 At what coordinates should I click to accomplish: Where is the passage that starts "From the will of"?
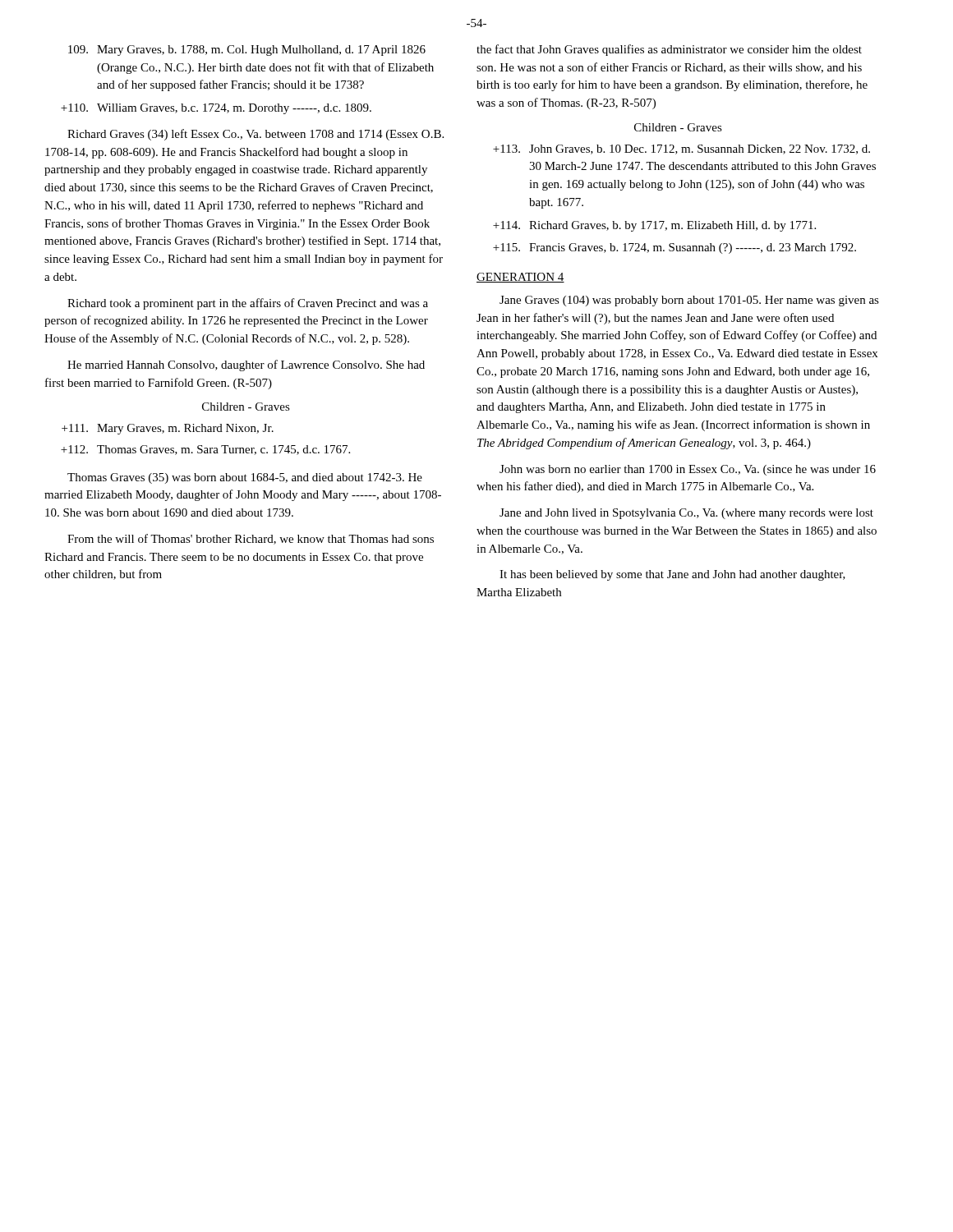pyautogui.click(x=239, y=556)
